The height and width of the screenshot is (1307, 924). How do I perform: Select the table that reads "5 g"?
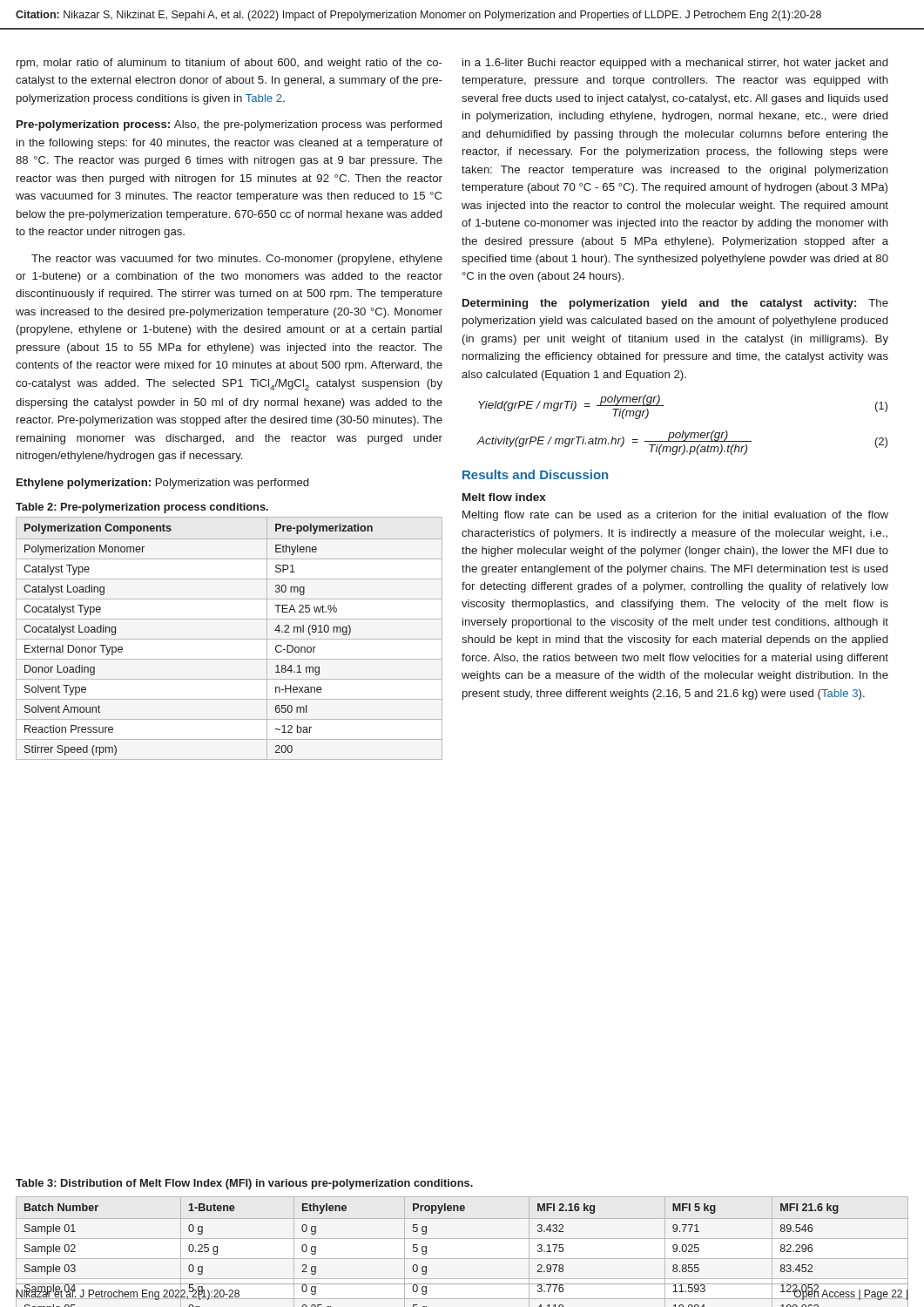coord(462,1252)
